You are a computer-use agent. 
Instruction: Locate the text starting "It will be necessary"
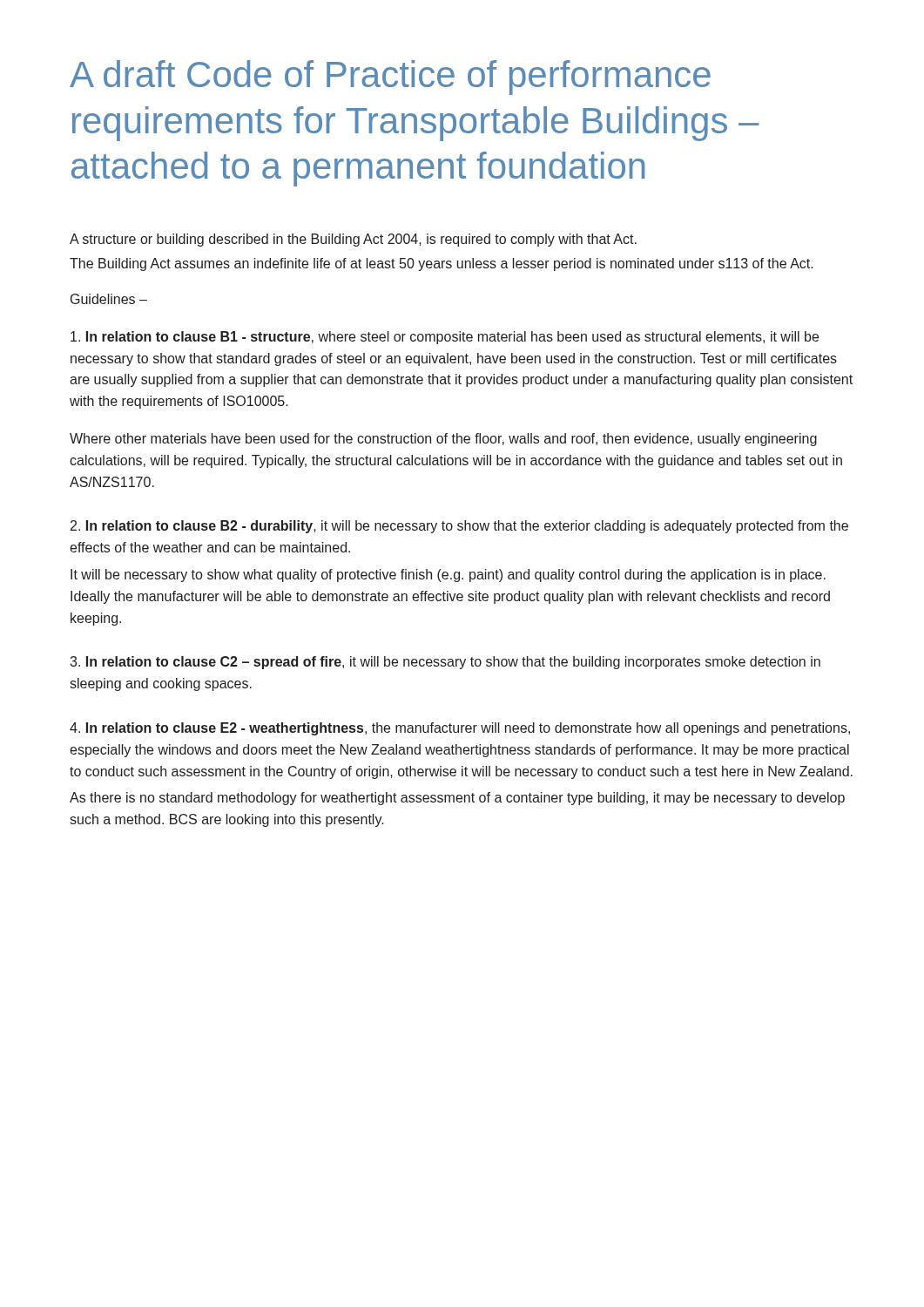[x=450, y=596]
